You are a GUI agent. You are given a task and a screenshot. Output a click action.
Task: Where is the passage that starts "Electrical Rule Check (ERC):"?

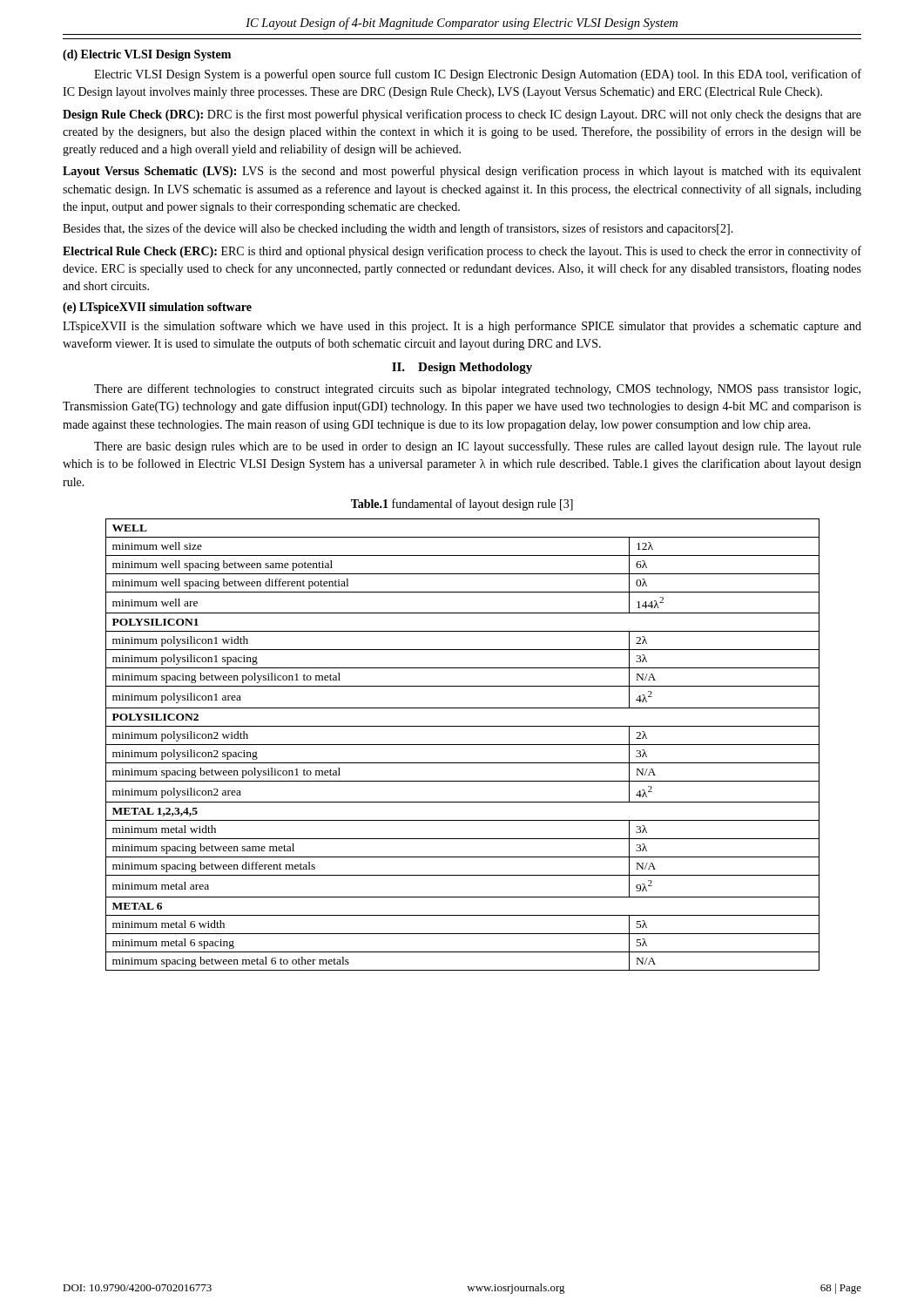462,269
